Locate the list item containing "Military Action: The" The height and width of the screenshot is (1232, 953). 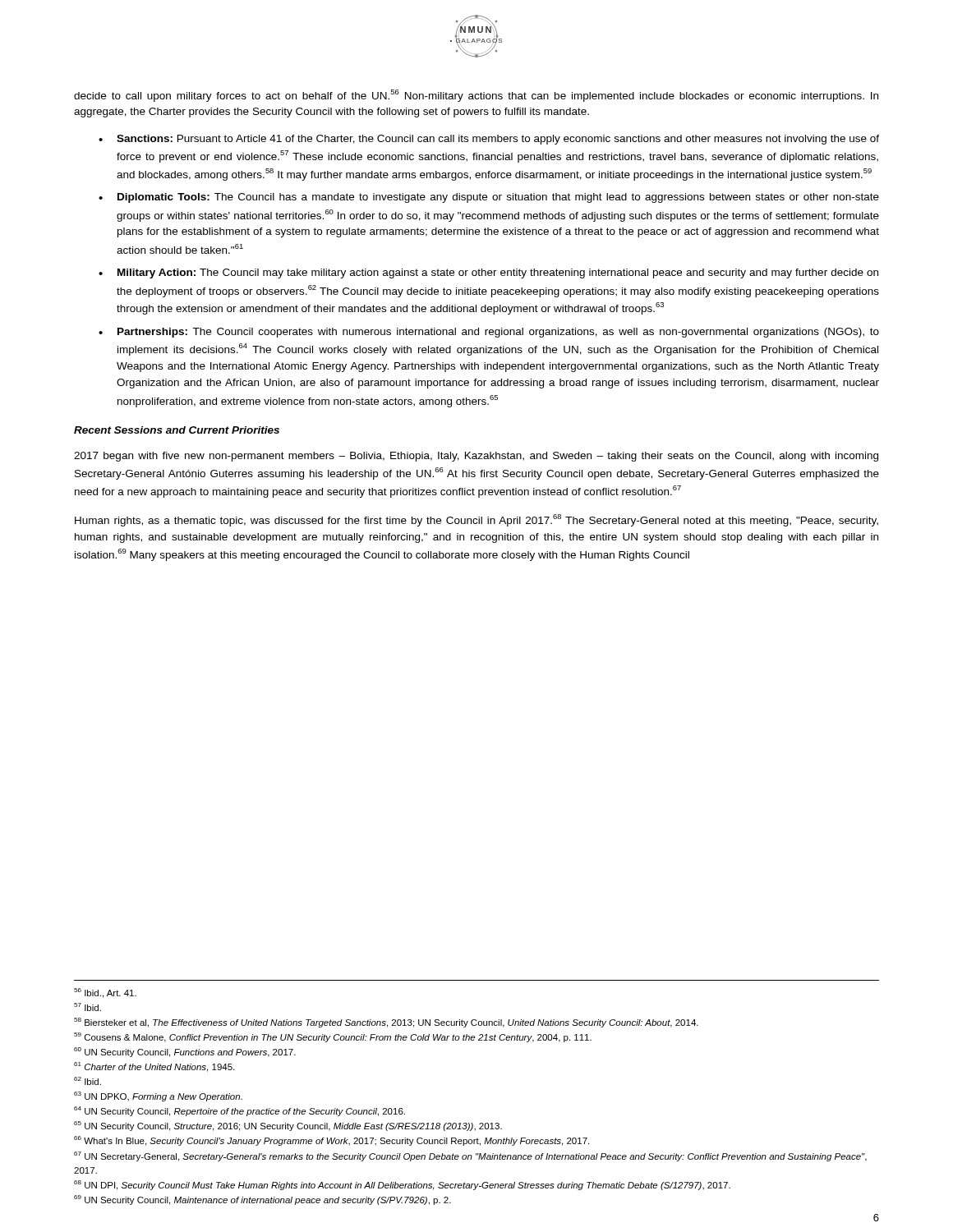498,290
